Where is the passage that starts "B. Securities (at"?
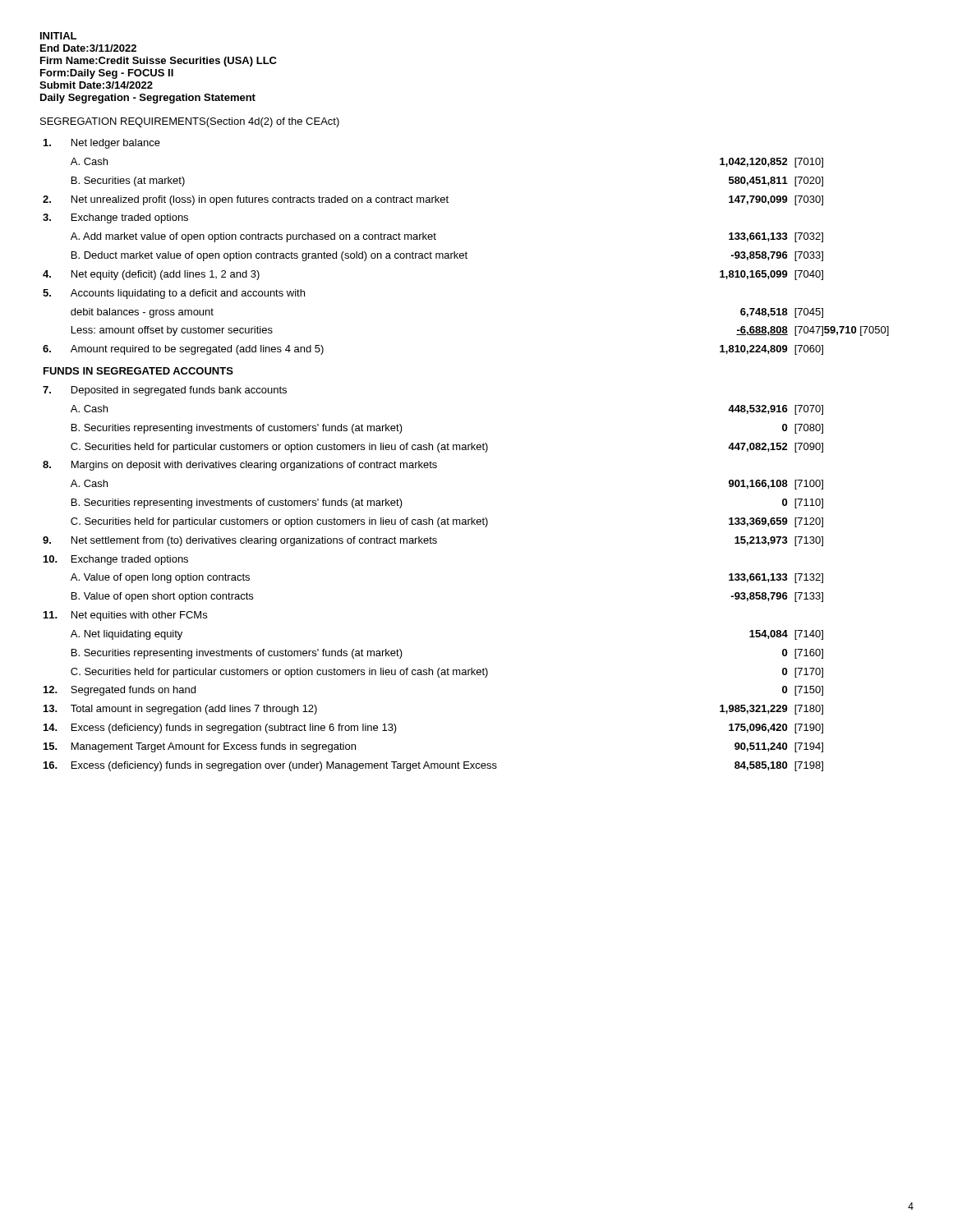Viewport: 953px width, 1232px height. click(x=124, y=181)
